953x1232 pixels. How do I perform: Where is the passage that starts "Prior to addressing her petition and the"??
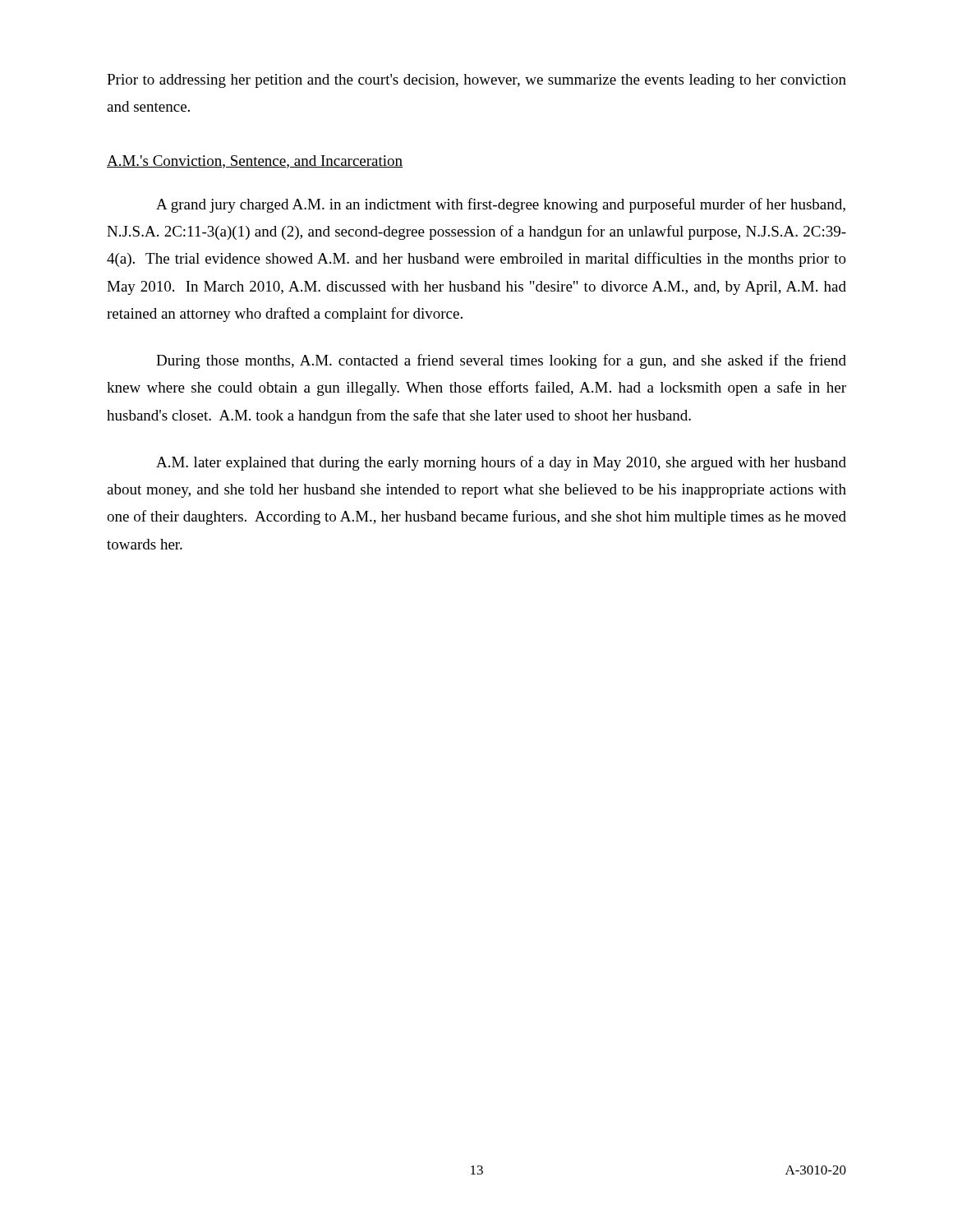pyautogui.click(x=476, y=93)
